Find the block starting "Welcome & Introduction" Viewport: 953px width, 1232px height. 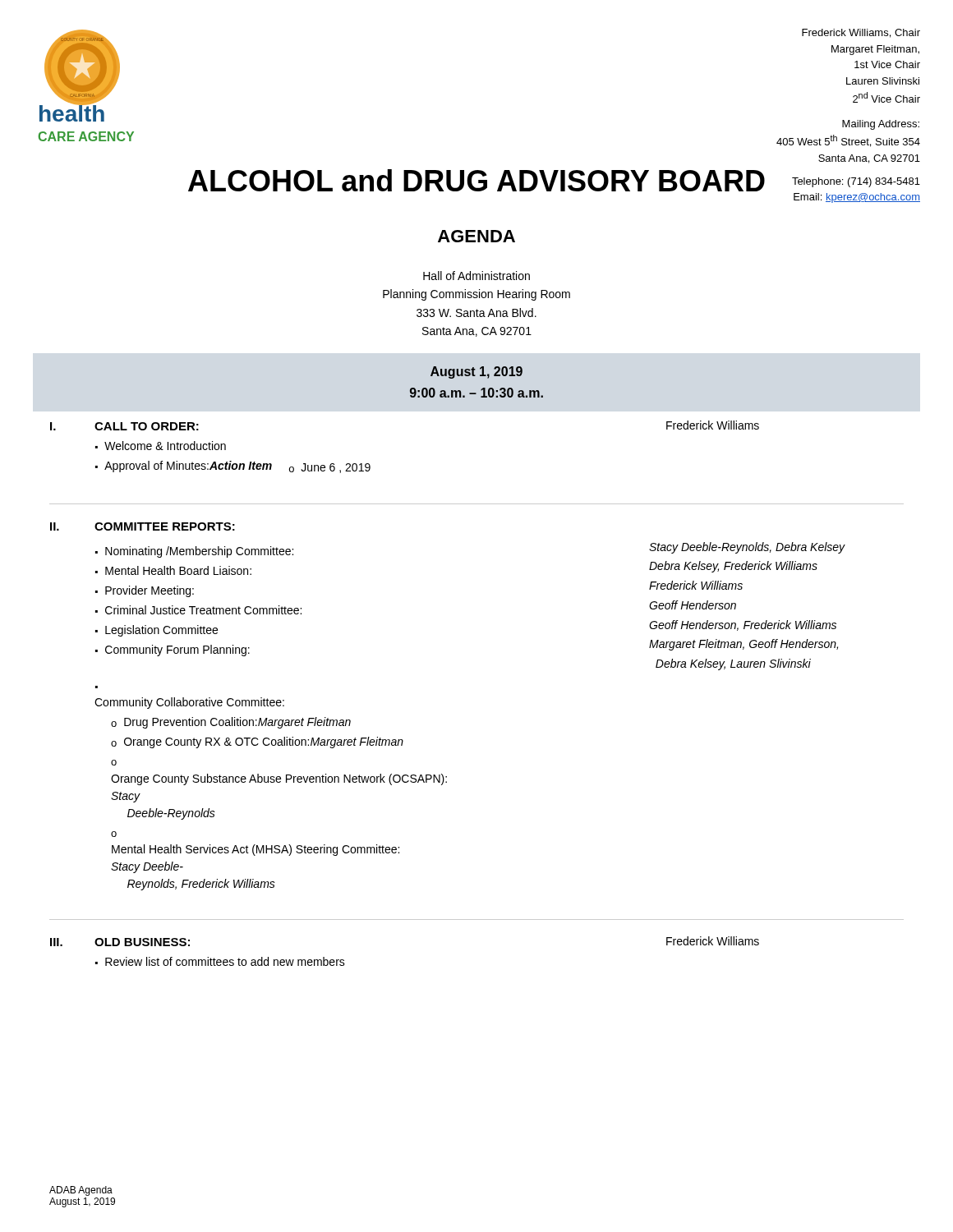(165, 446)
